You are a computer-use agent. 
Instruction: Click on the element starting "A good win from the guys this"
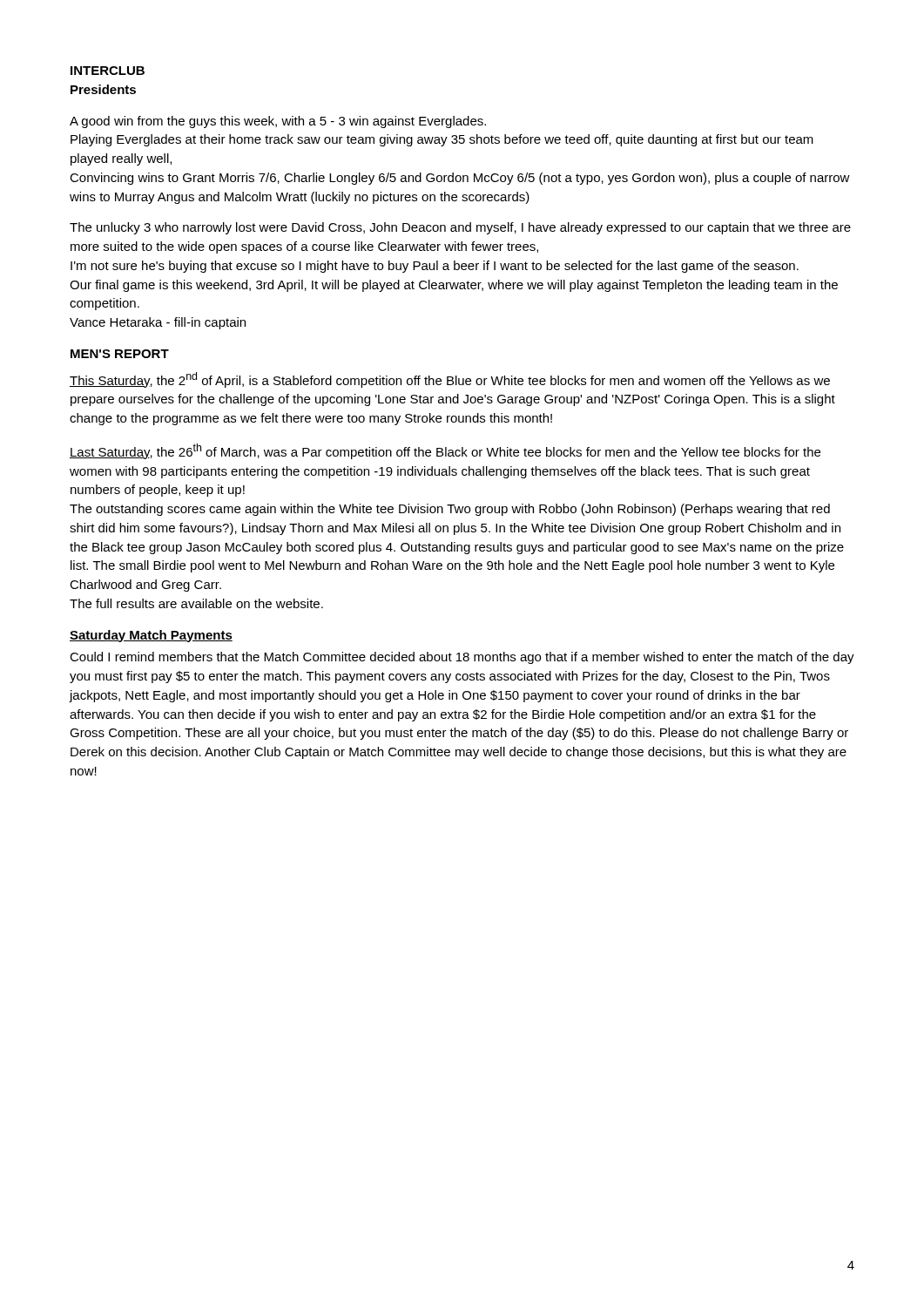tap(278, 122)
